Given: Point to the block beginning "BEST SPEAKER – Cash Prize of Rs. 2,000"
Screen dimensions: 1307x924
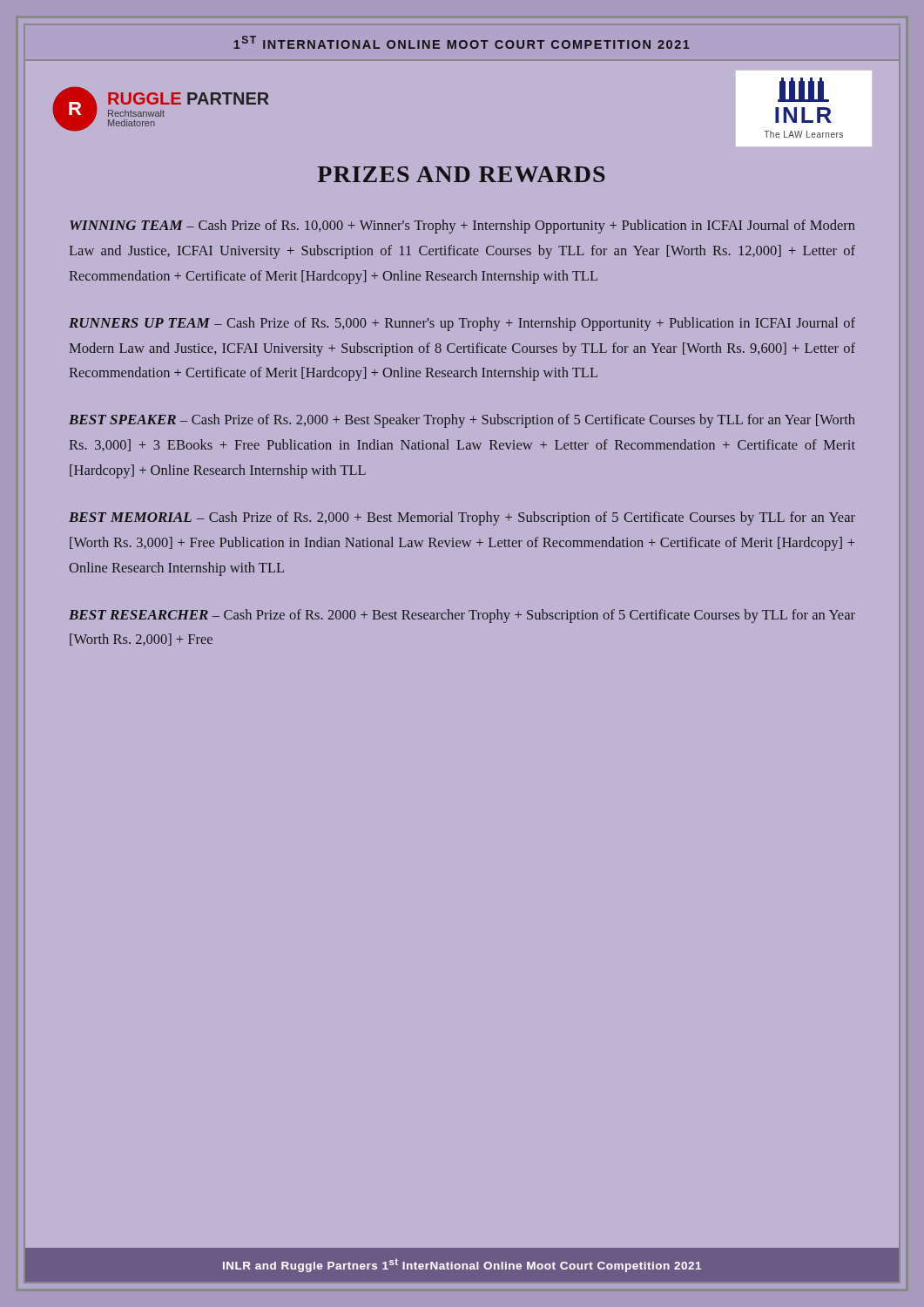Looking at the screenshot, I should pyautogui.click(x=462, y=445).
